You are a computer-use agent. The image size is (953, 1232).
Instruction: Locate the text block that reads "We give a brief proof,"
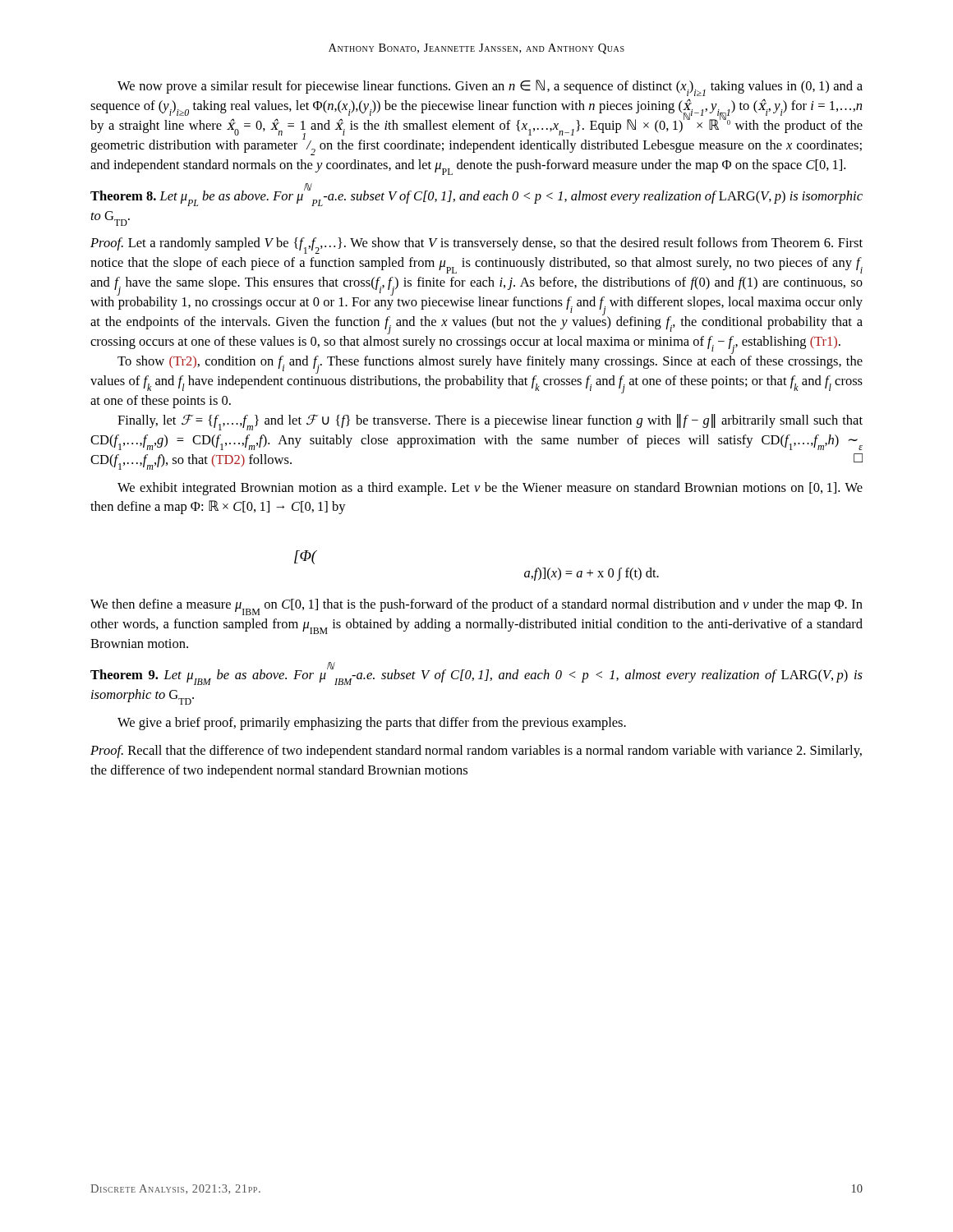point(476,723)
